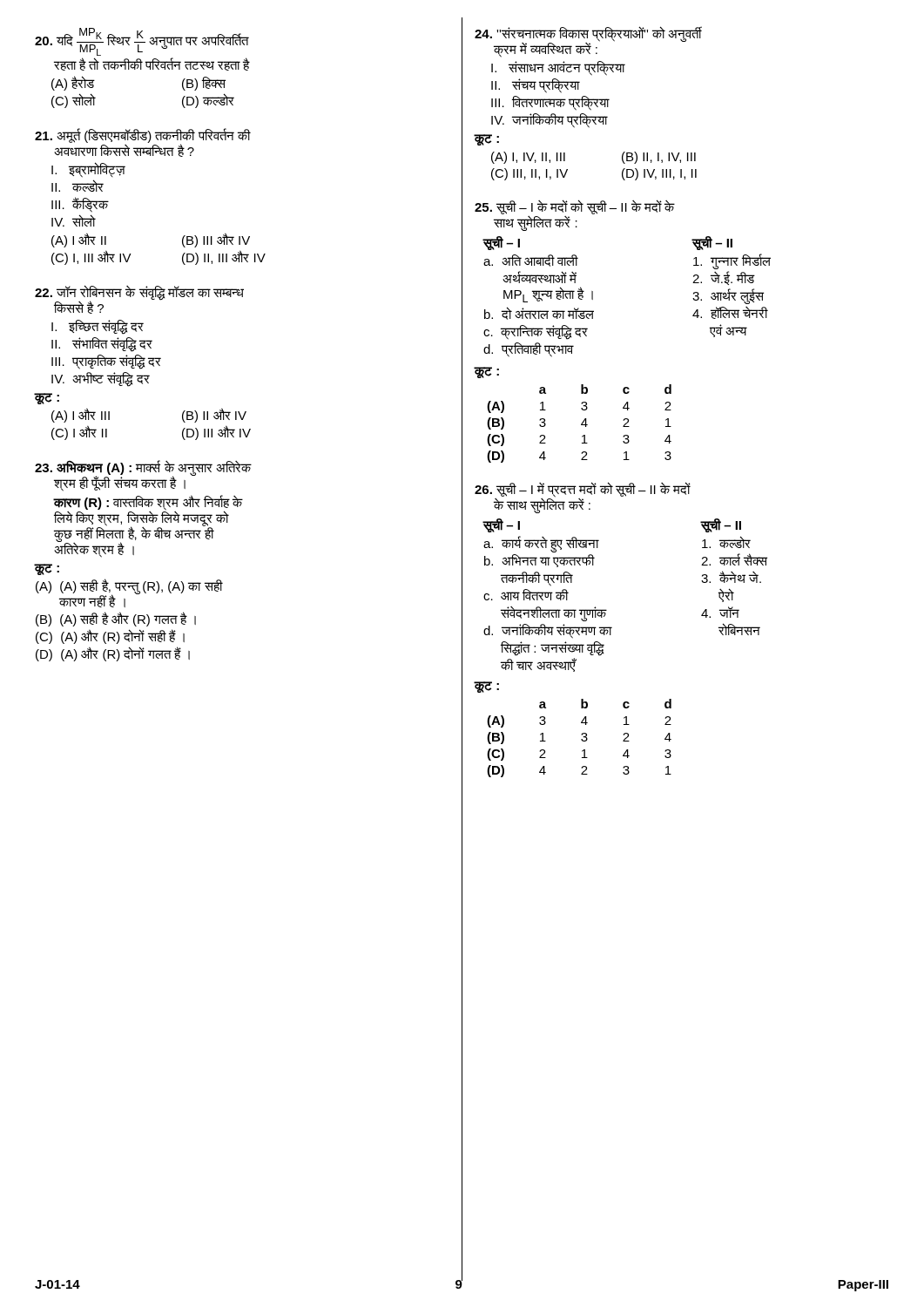Click on the list item with the text "24. ''संरचनात्मक विकास प्रक्रियाओं'' को अनुवर्ती"

[588, 42]
